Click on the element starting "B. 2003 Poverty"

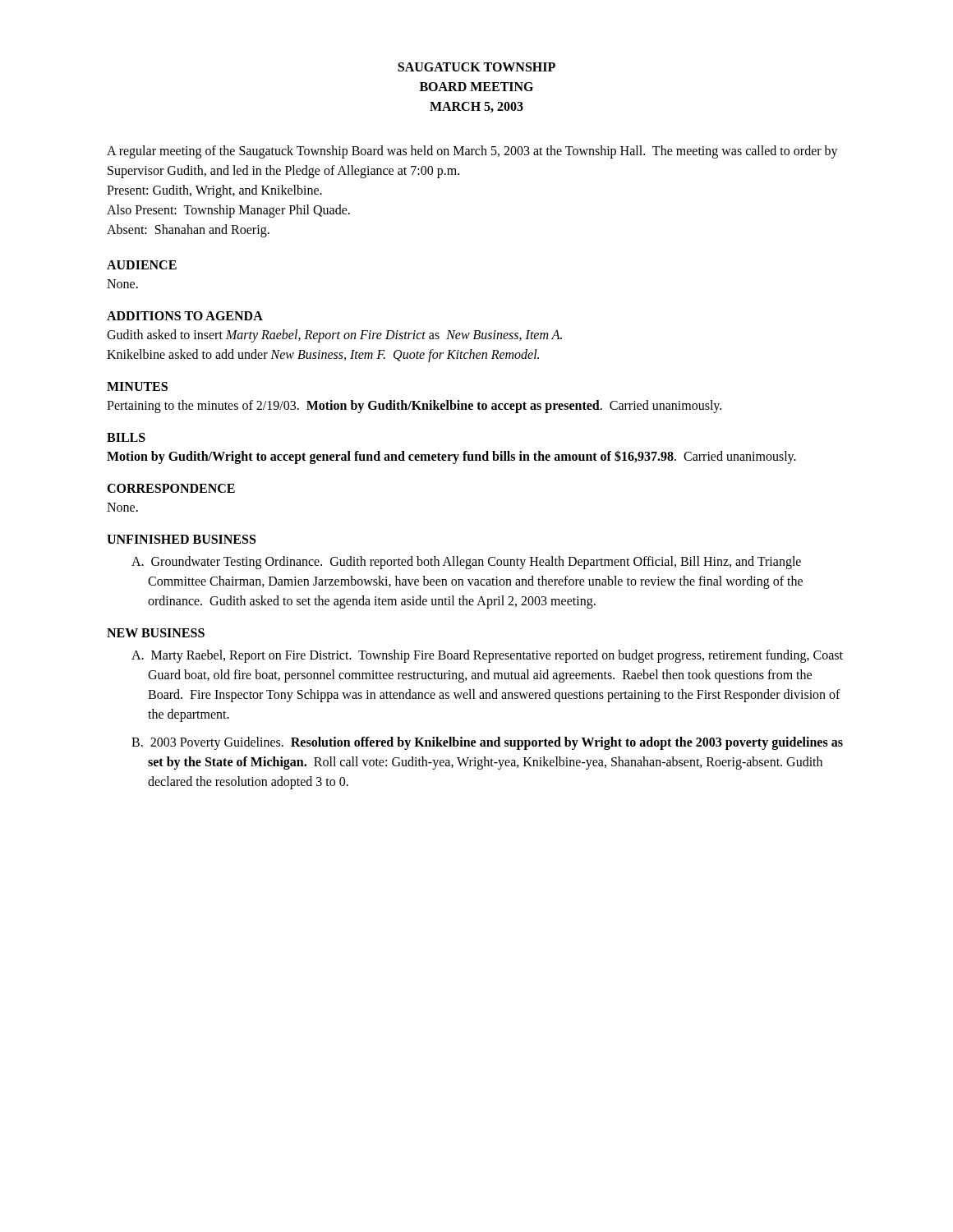pyautogui.click(x=487, y=762)
